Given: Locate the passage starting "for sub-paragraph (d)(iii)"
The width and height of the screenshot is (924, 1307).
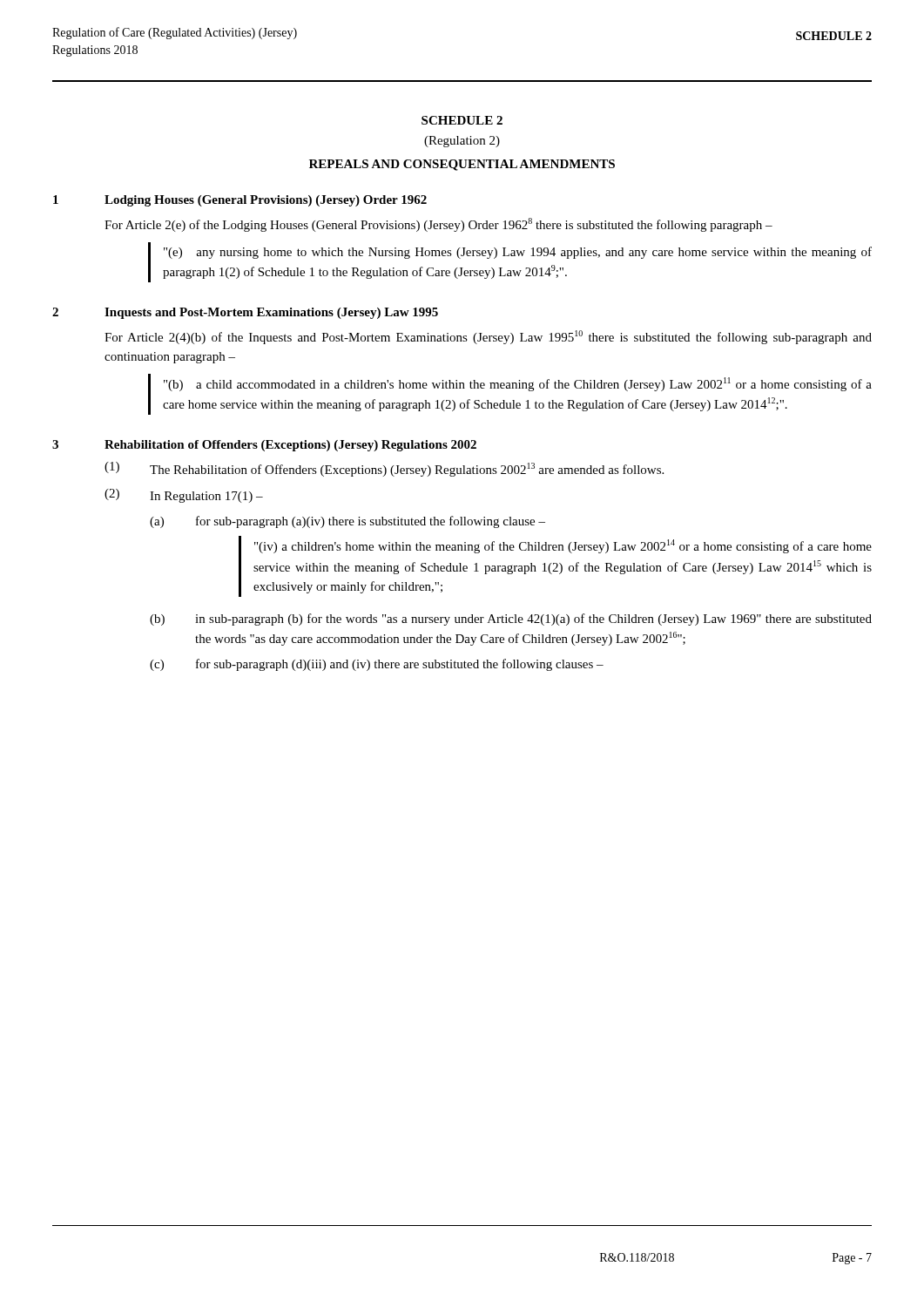Looking at the screenshot, I should click(x=399, y=663).
